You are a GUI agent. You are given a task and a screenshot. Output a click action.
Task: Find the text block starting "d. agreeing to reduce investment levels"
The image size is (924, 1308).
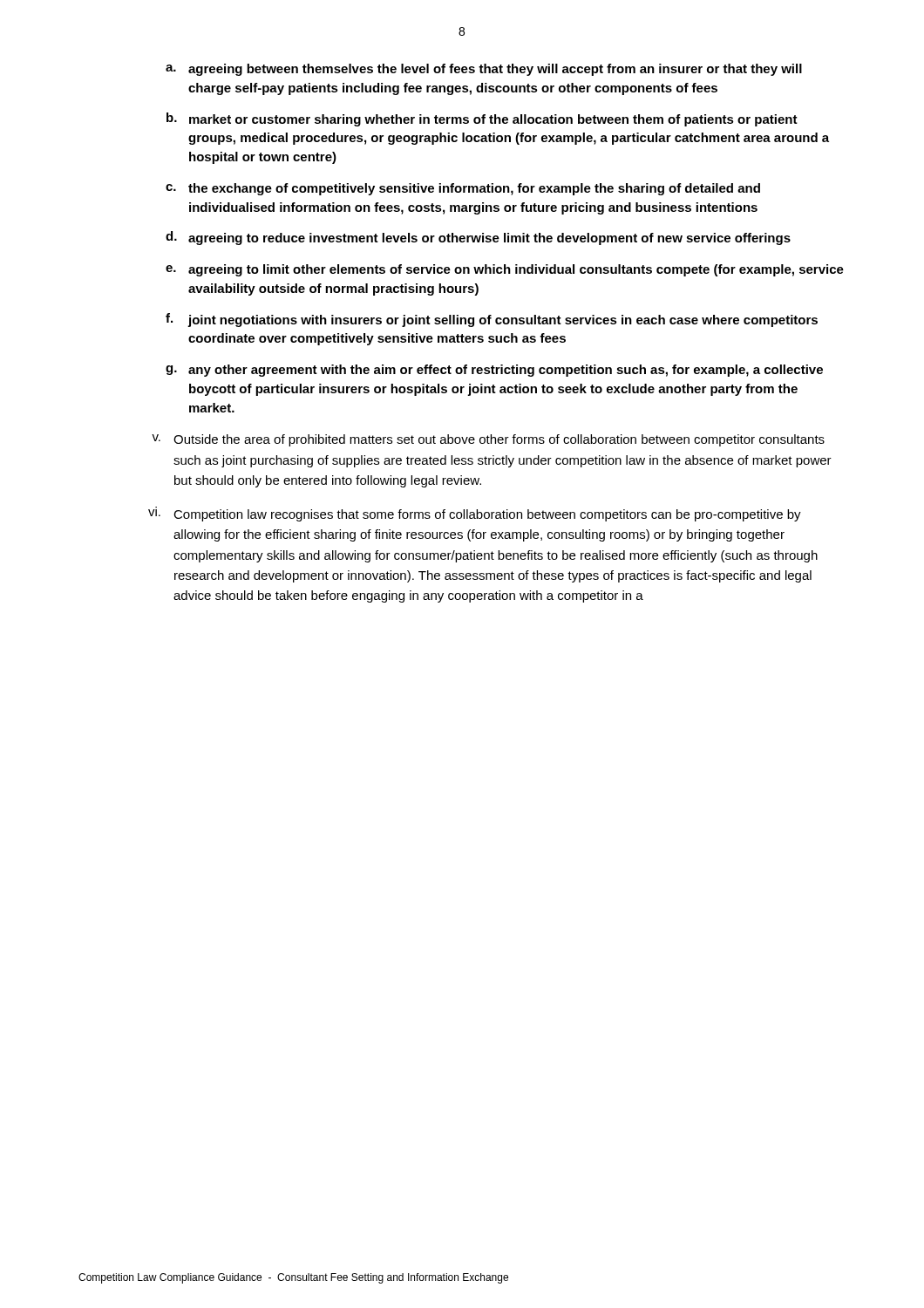click(x=506, y=238)
